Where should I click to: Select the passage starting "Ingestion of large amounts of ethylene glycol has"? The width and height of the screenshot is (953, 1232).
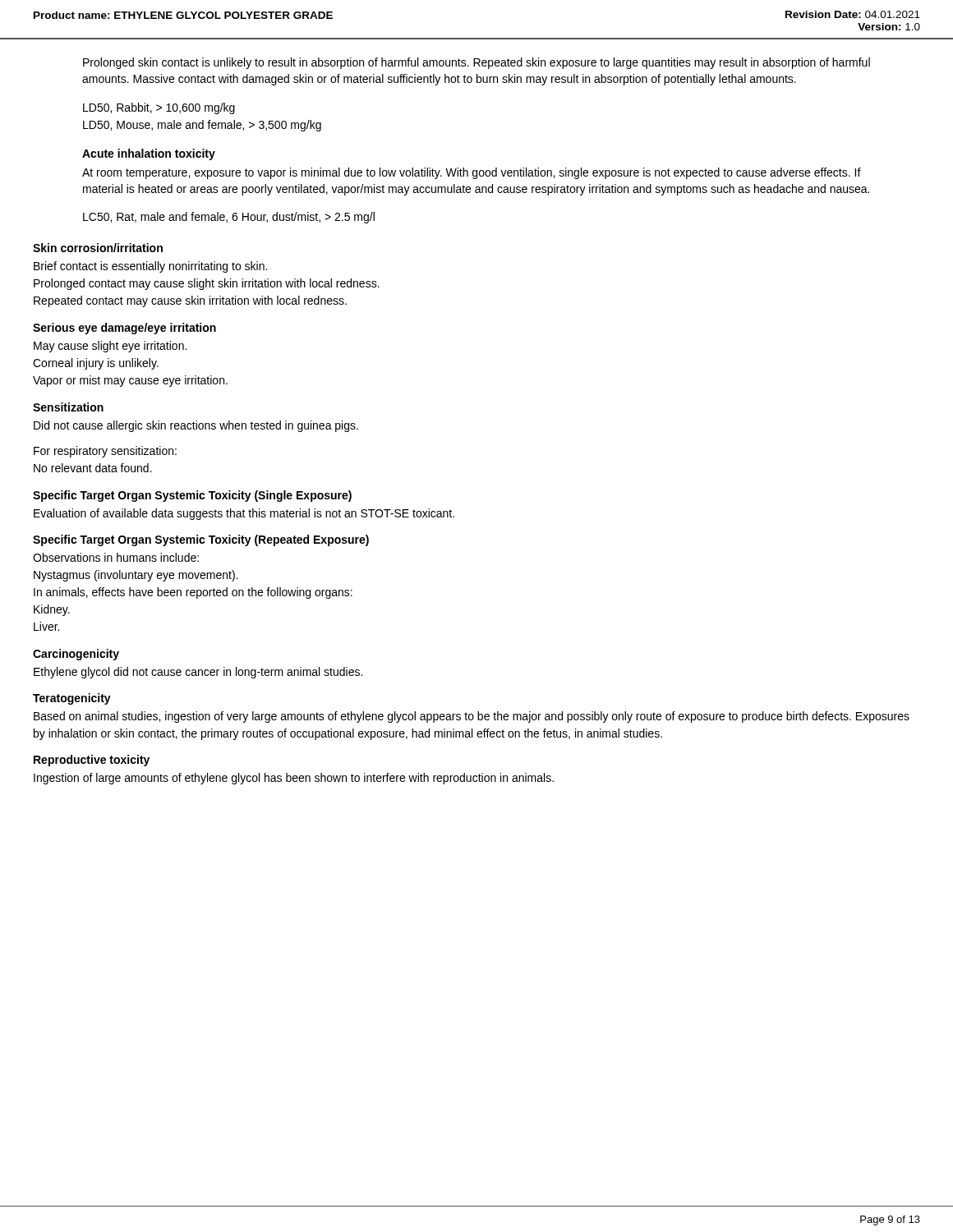(x=476, y=778)
